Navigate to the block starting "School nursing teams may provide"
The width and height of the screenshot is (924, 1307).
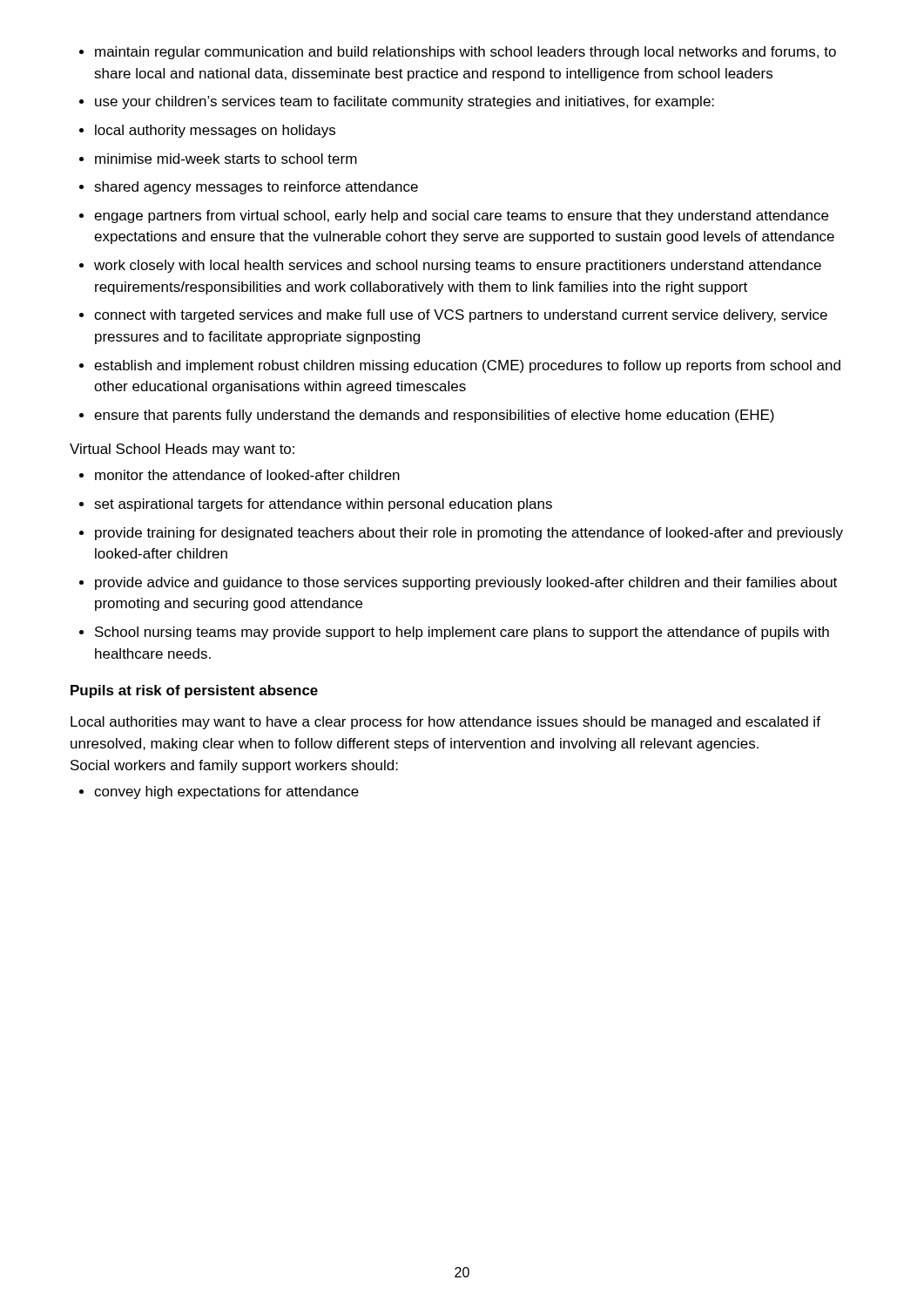[x=474, y=644]
